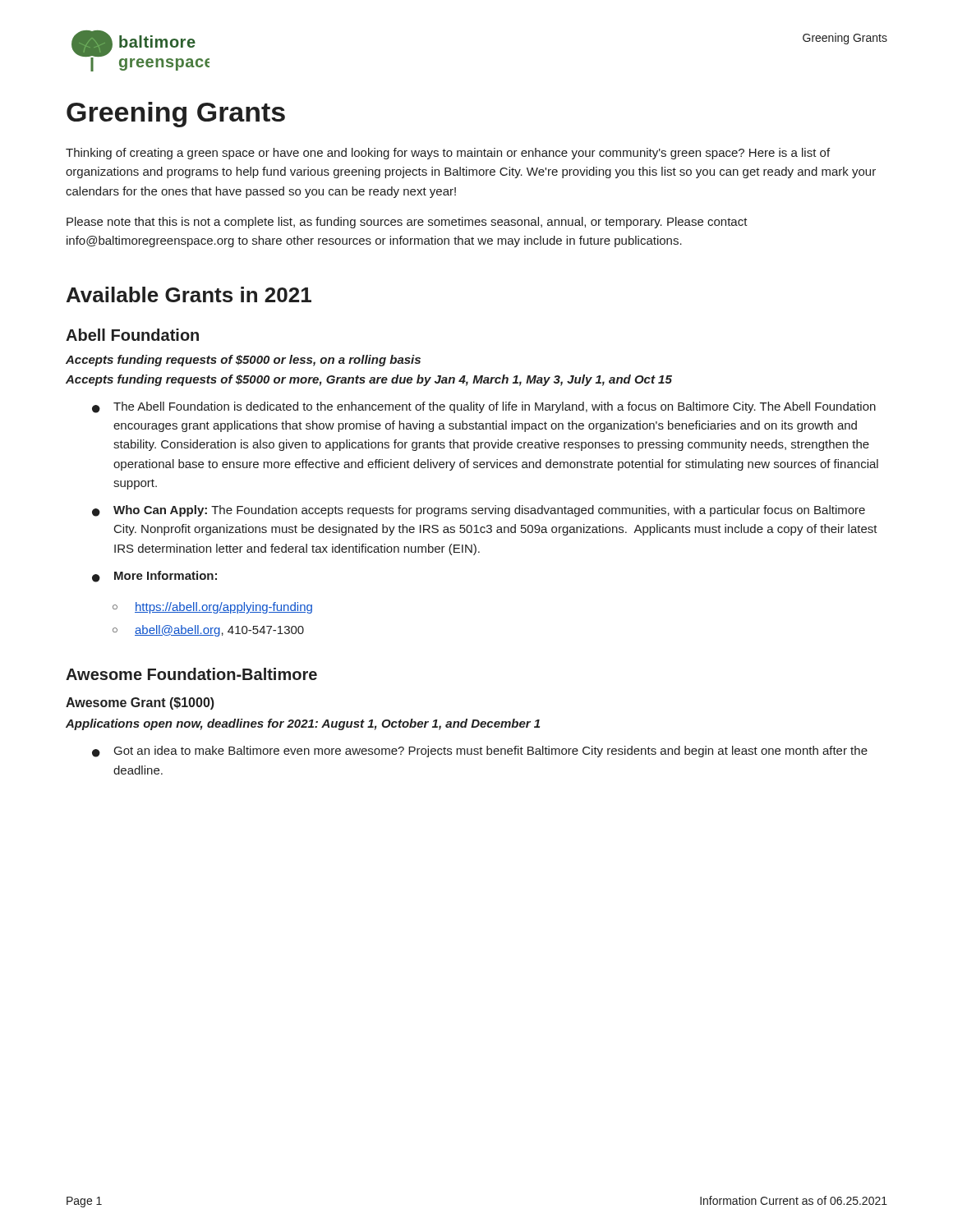Find the block on this page that starts "● The Abell Foundation is dedicated"
Screen dimensions: 1232x953
(x=489, y=444)
